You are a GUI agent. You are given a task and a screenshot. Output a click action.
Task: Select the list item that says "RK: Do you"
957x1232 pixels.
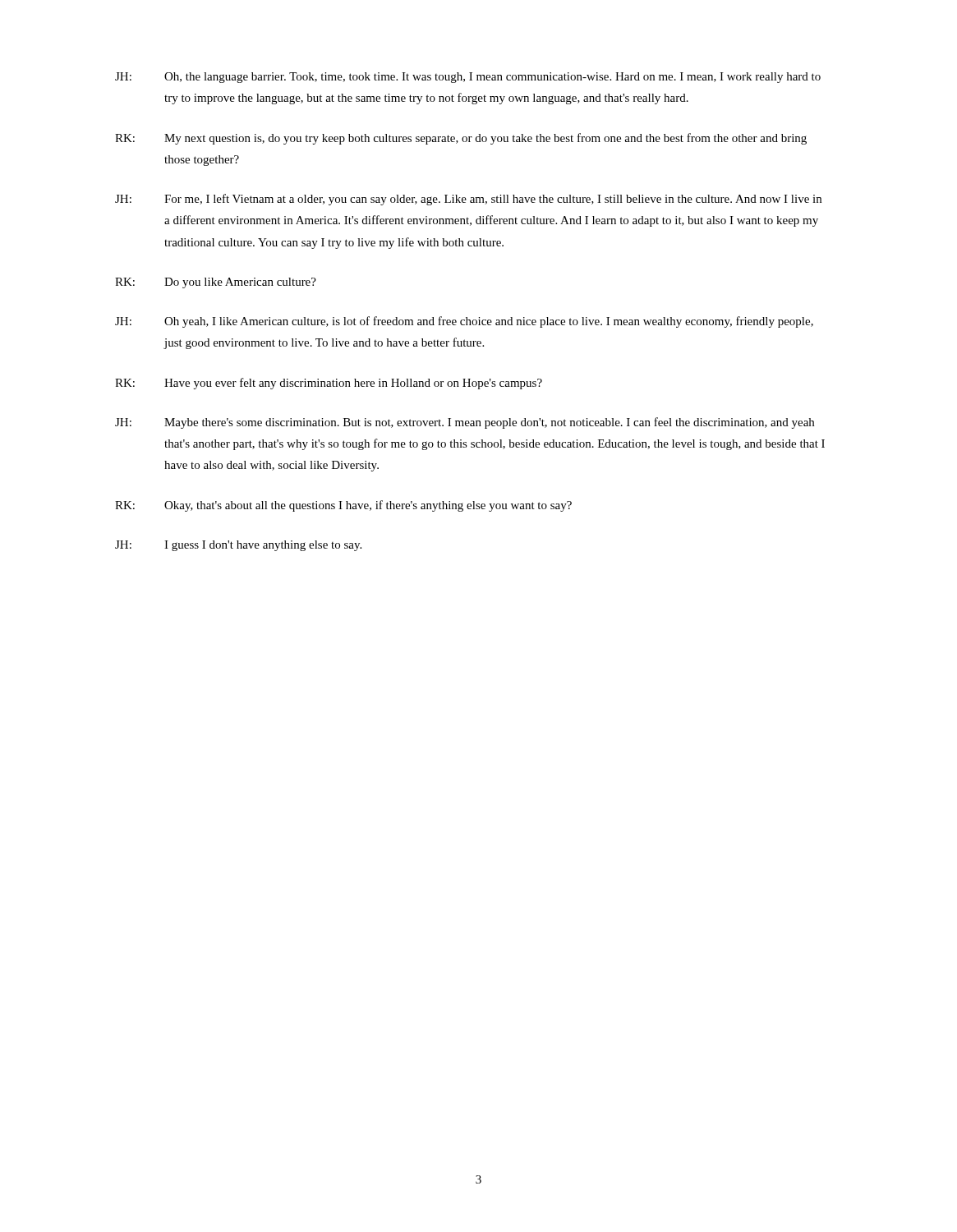tap(216, 282)
